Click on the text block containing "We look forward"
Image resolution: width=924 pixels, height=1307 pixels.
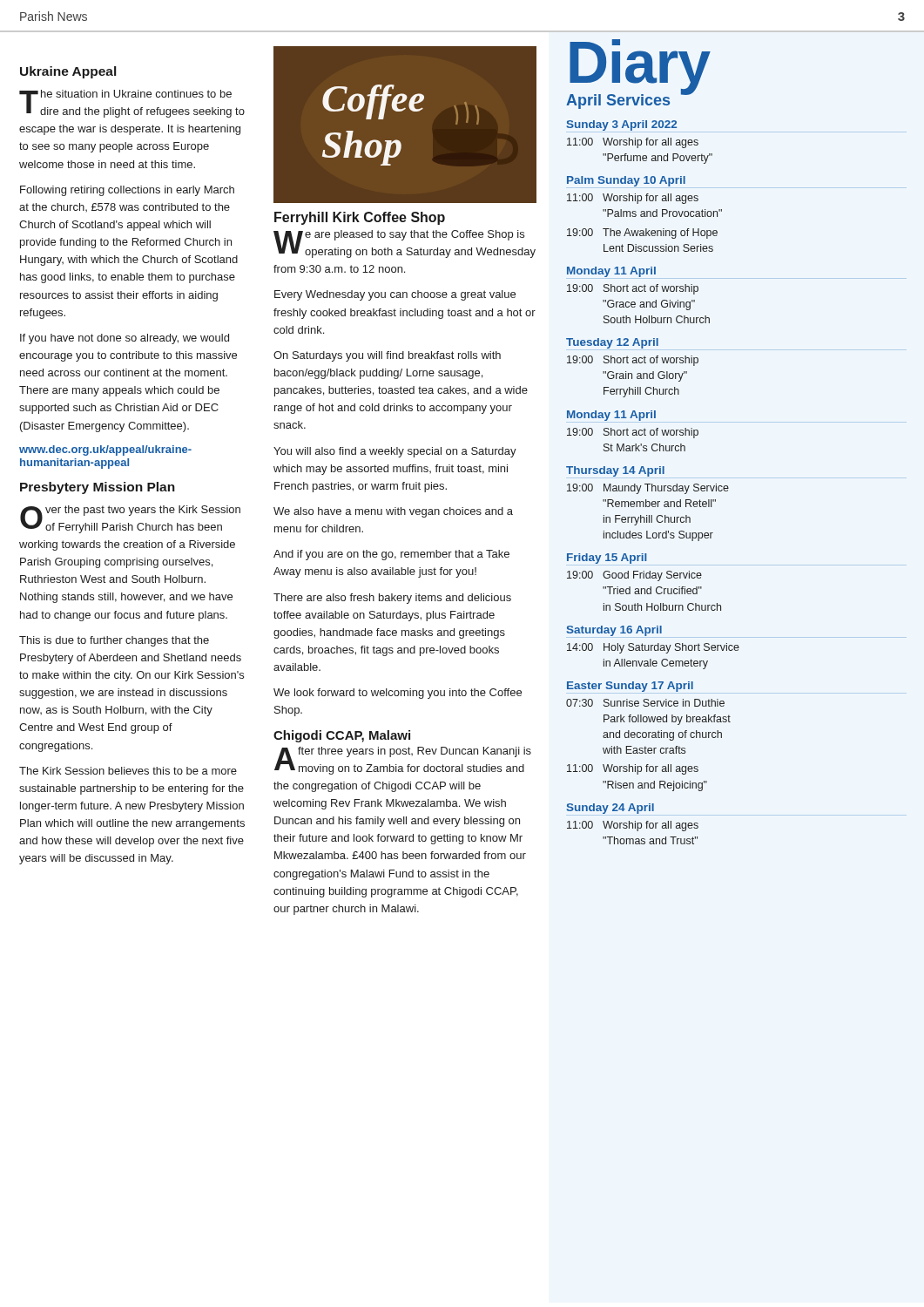398,701
